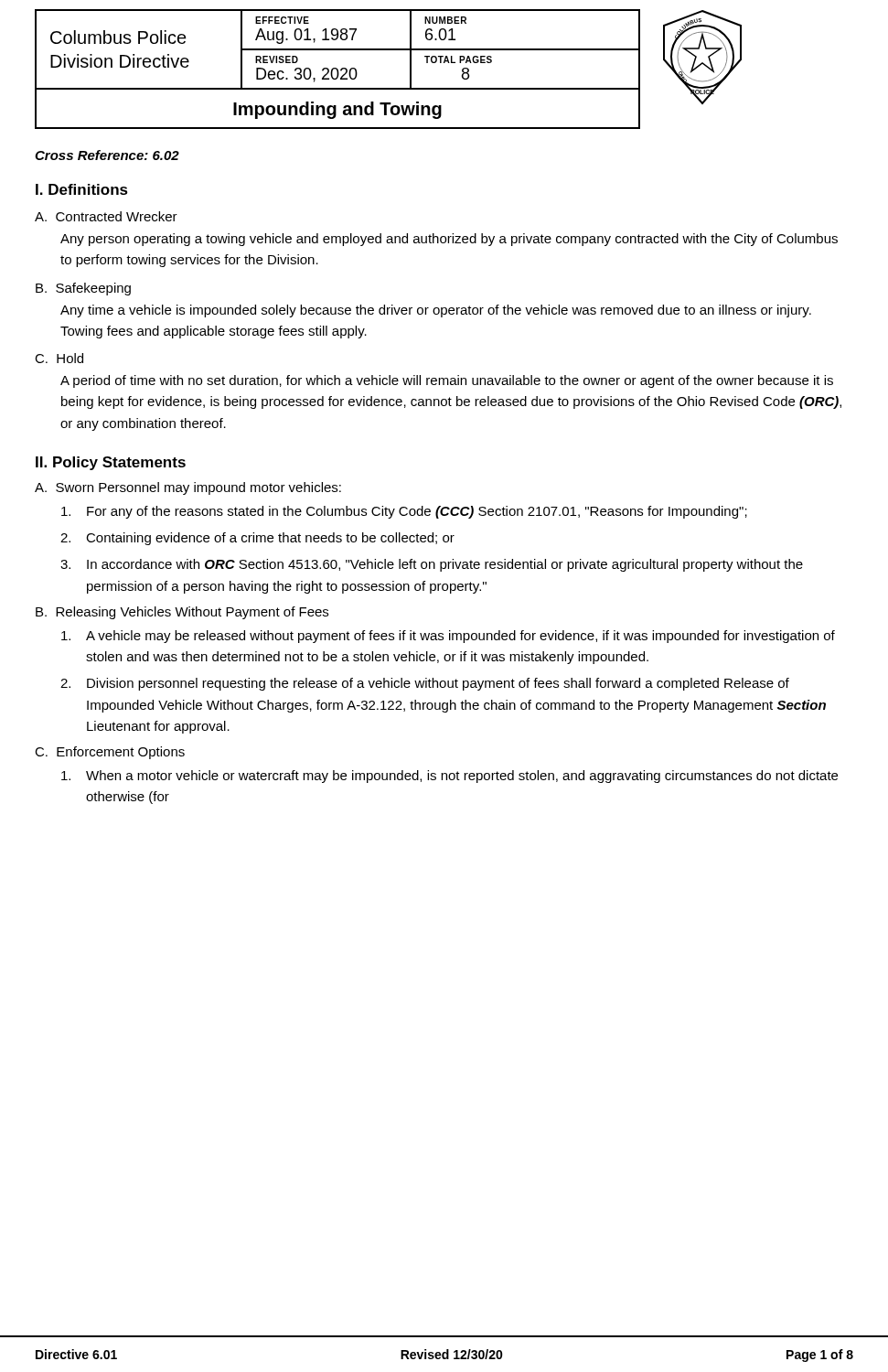Select the block starting "I. Definitions"

(x=81, y=190)
